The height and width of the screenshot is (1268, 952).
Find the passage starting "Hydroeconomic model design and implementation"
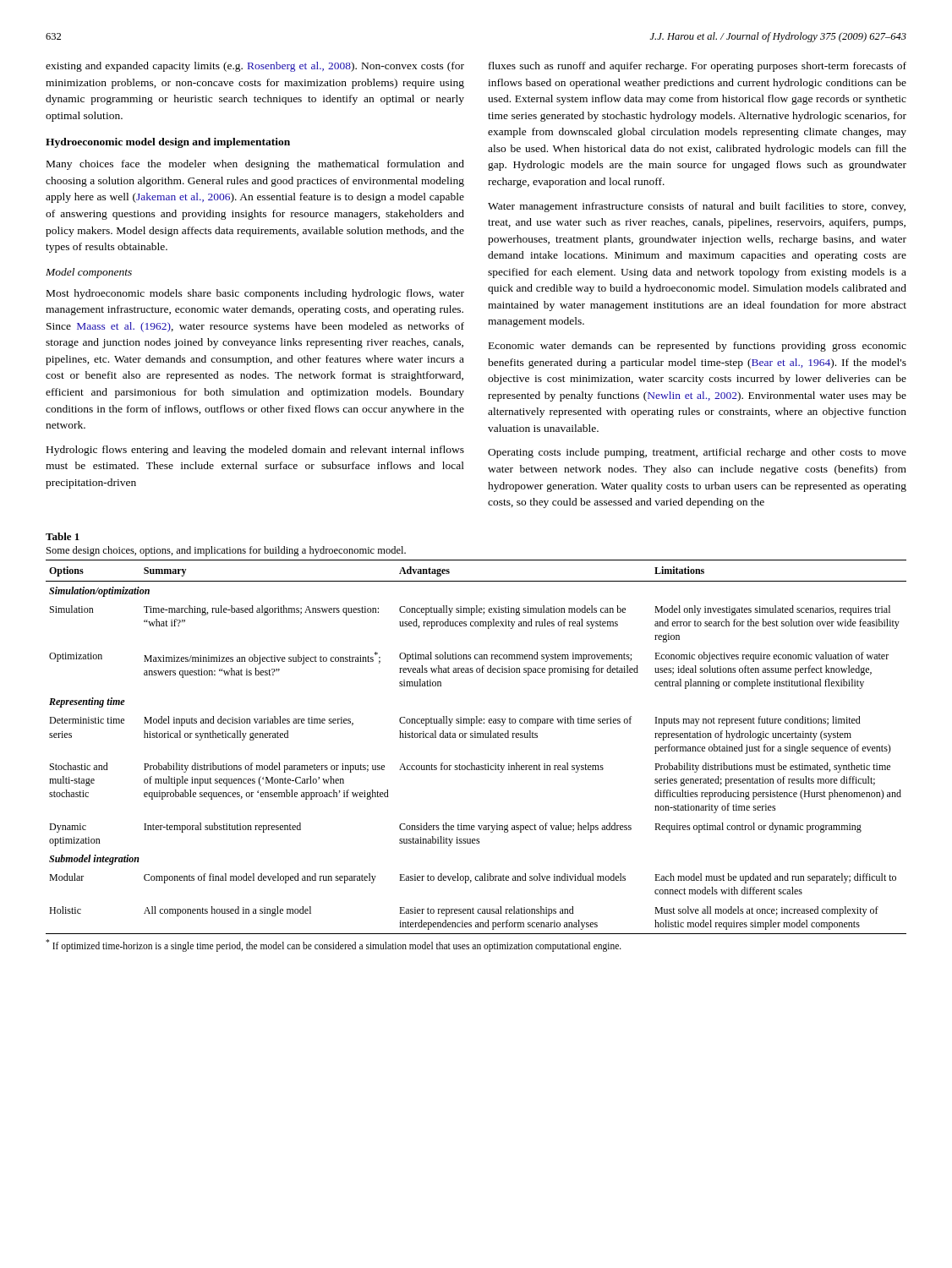pos(168,142)
